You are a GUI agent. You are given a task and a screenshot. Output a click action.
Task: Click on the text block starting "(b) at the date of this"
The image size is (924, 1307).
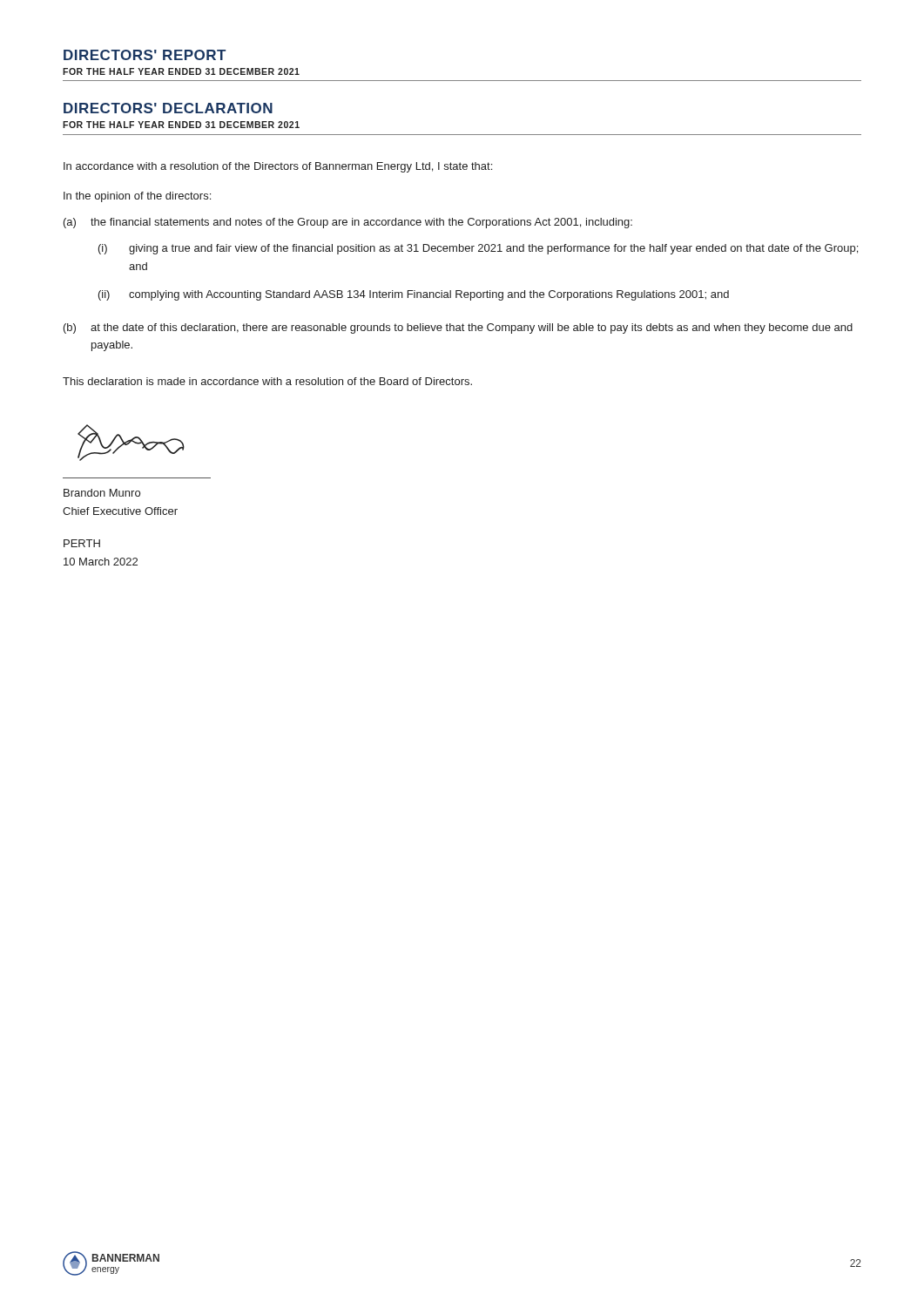(462, 336)
